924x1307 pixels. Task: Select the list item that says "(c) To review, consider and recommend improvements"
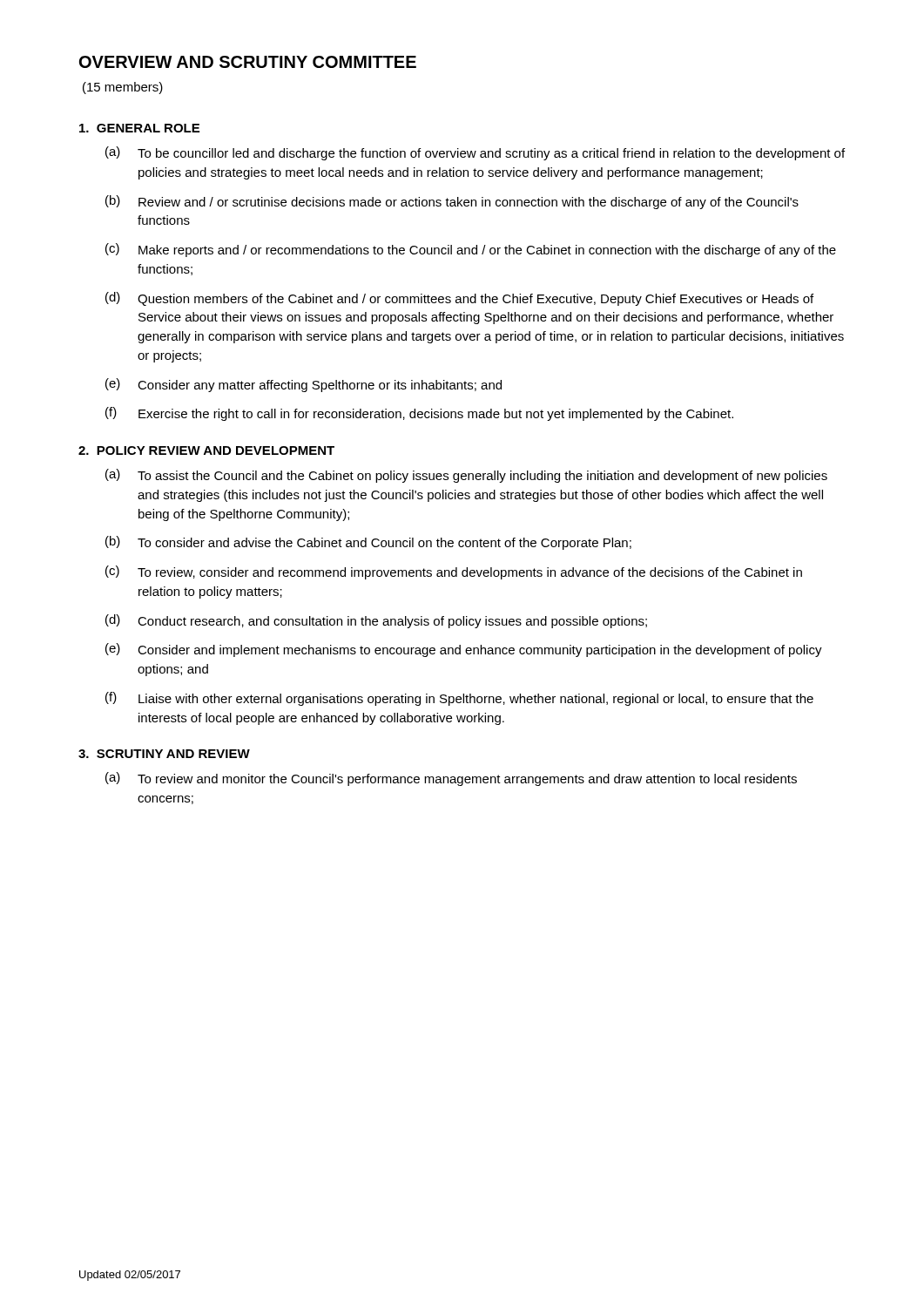pos(475,582)
